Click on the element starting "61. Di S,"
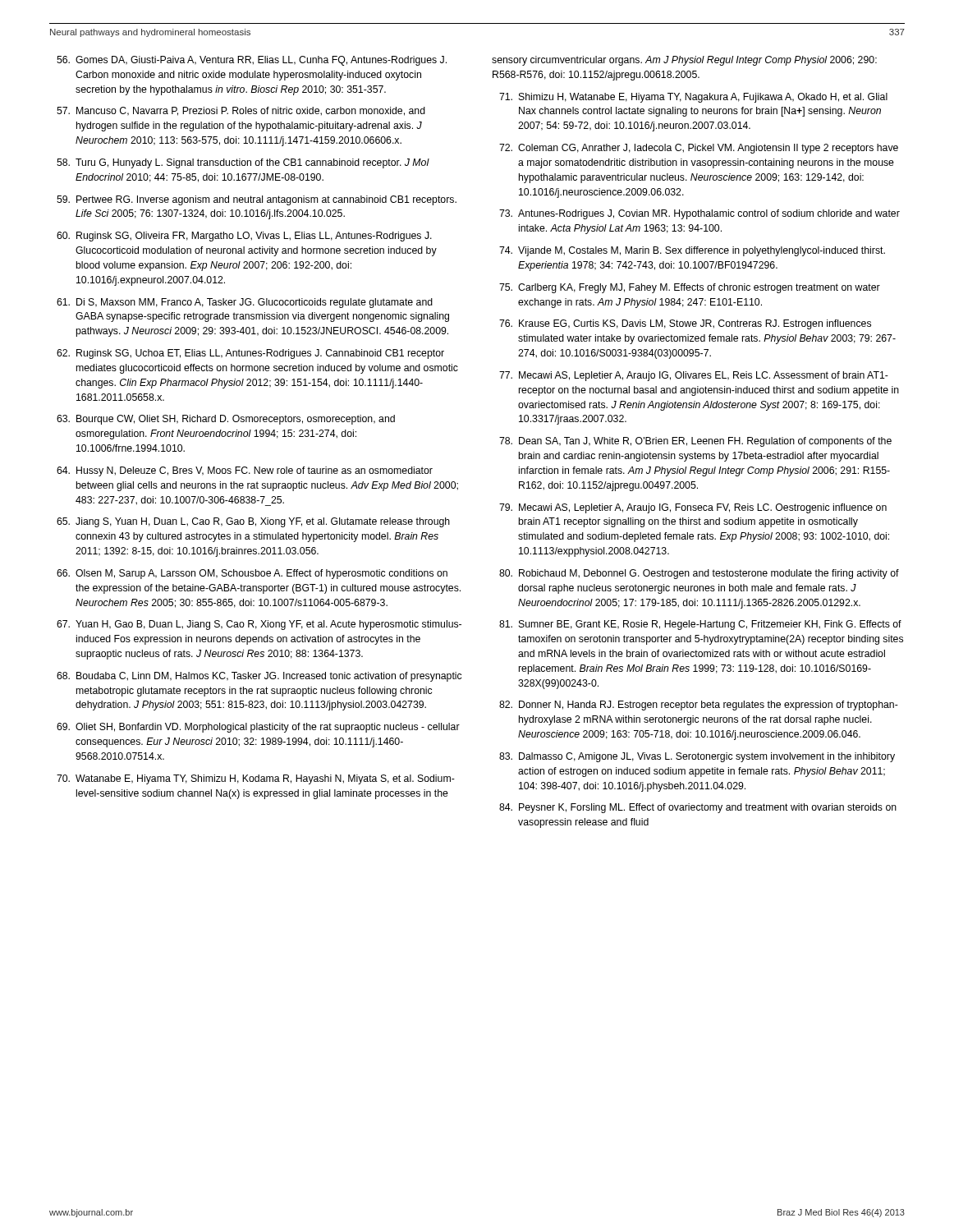This screenshot has height=1232, width=954. tap(256, 317)
